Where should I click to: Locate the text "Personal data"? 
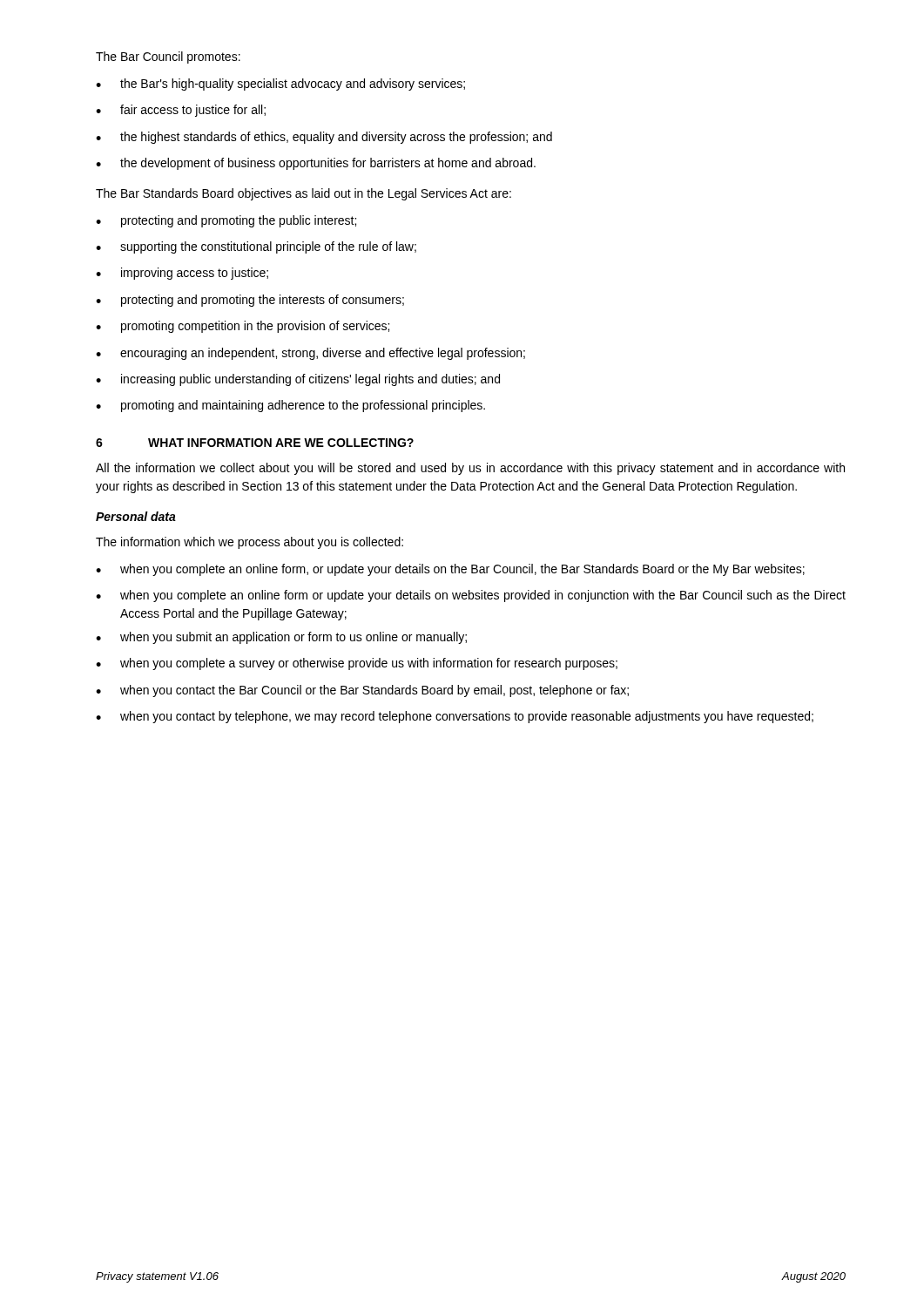click(x=136, y=516)
